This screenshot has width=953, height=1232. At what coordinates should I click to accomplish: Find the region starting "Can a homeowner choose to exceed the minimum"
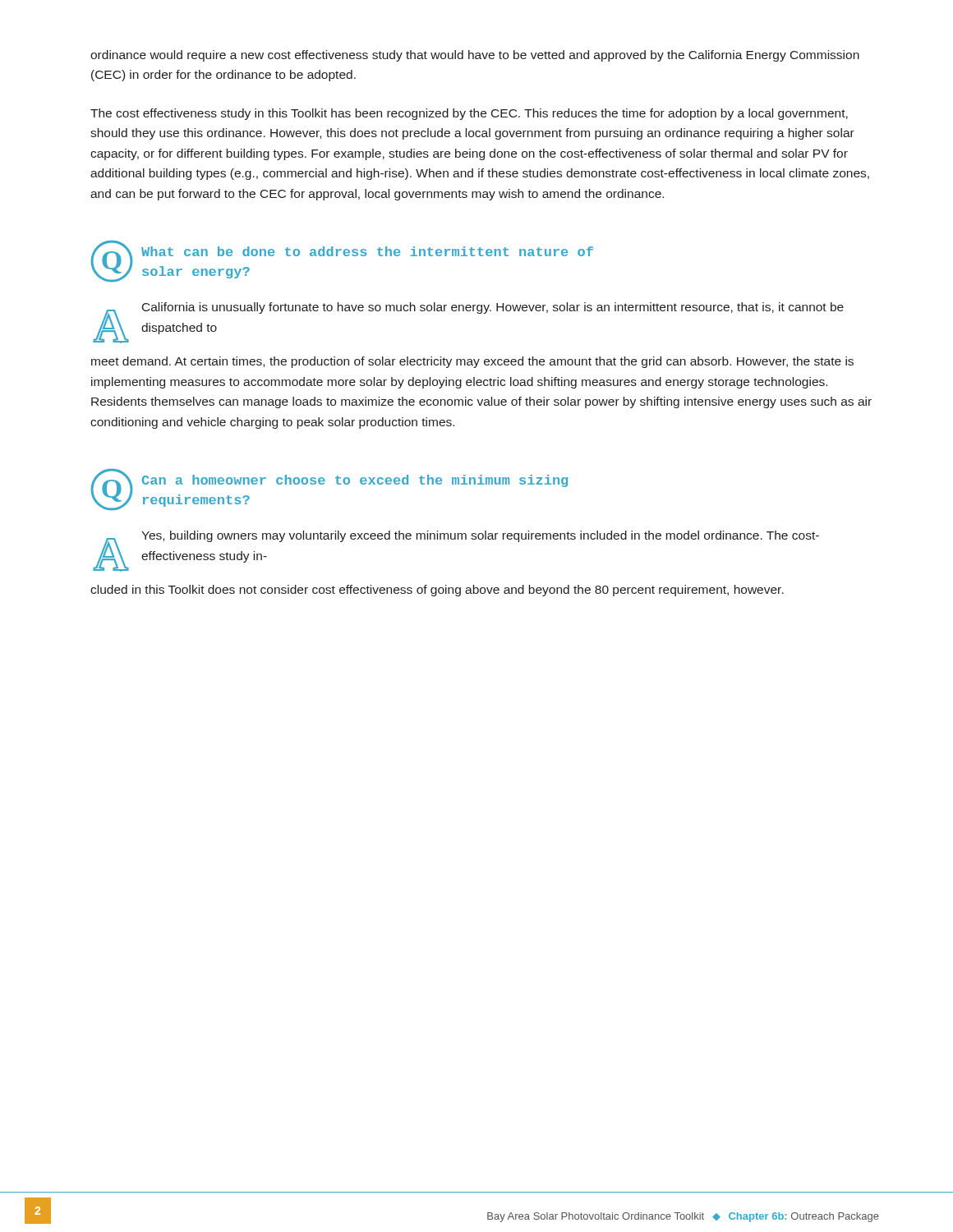point(355,491)
